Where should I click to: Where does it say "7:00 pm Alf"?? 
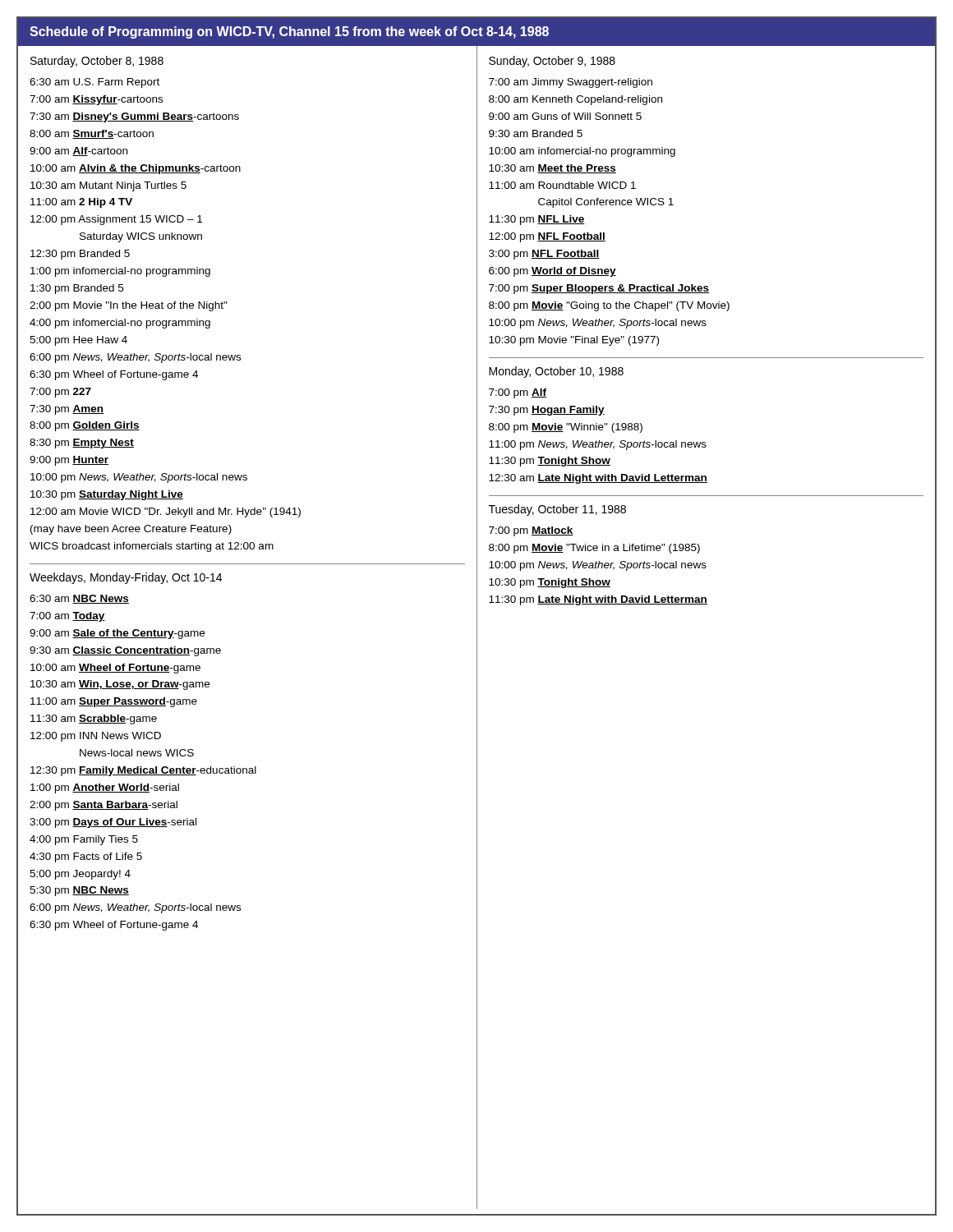[x=518, y=393]
